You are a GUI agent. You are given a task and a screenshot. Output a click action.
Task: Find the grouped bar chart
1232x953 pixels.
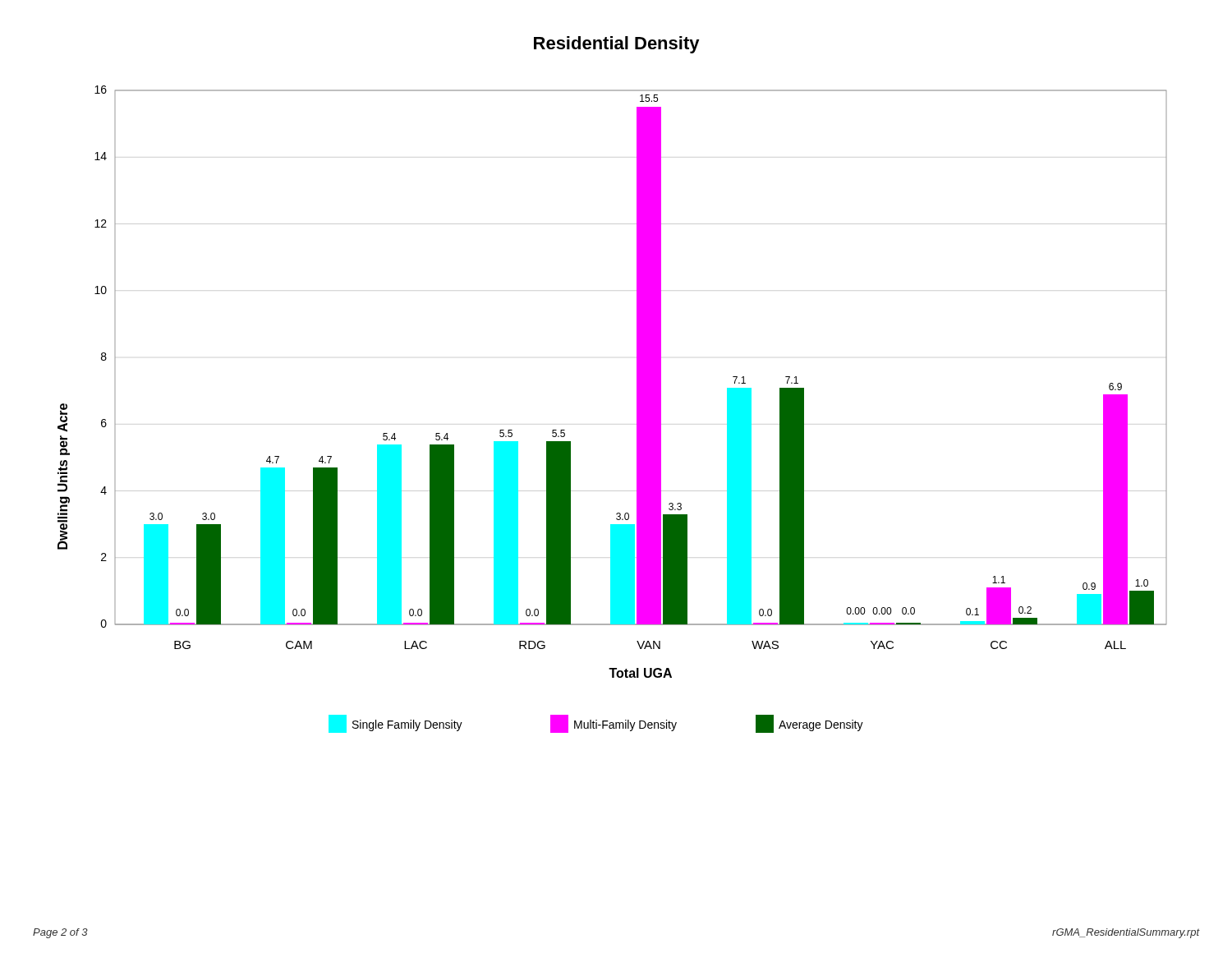(624, 435)
